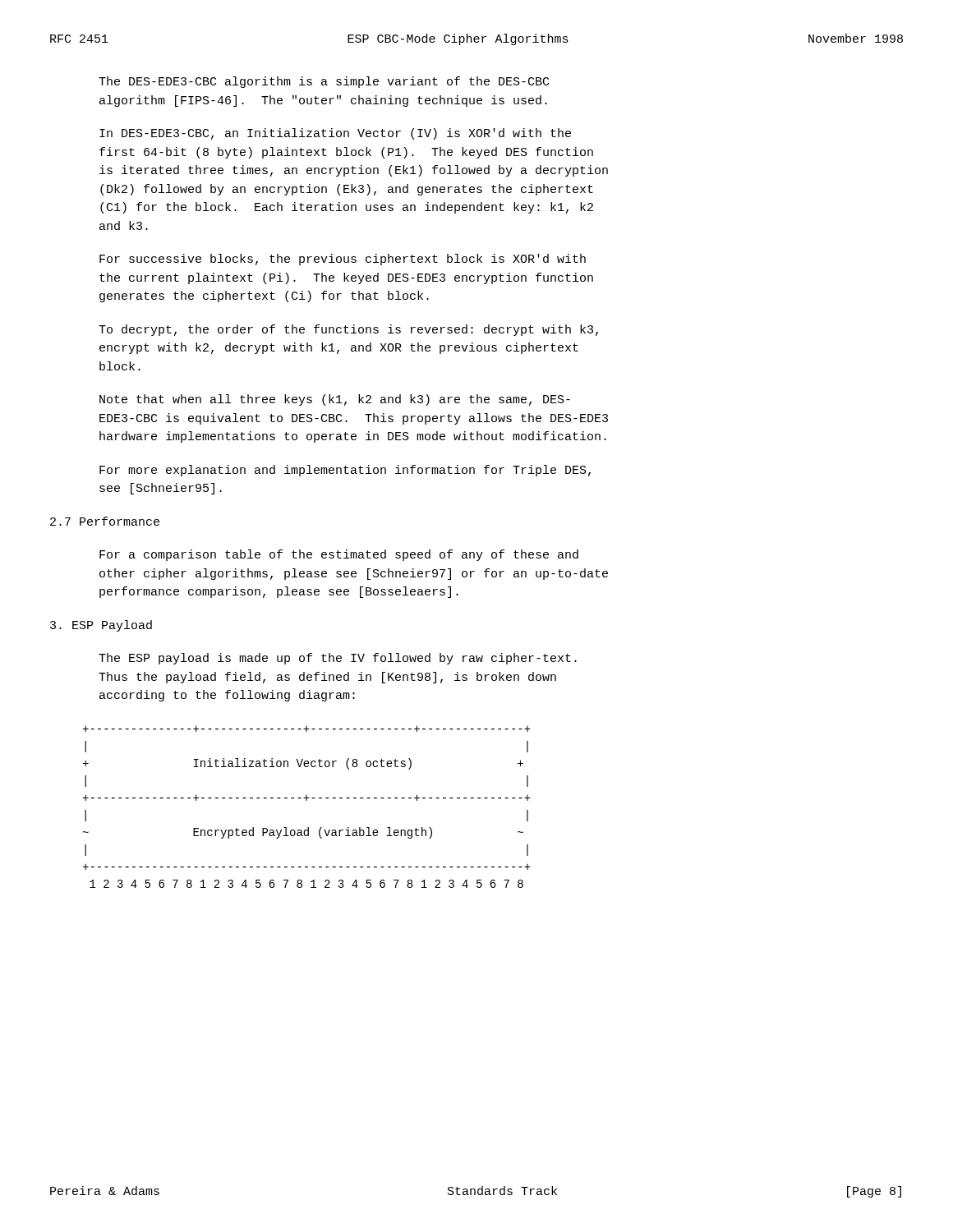Click on the region starting "For more explanation and implementation information for Triple"
The height and width of the screenshot is (1232, 953).
coord(346,480)
